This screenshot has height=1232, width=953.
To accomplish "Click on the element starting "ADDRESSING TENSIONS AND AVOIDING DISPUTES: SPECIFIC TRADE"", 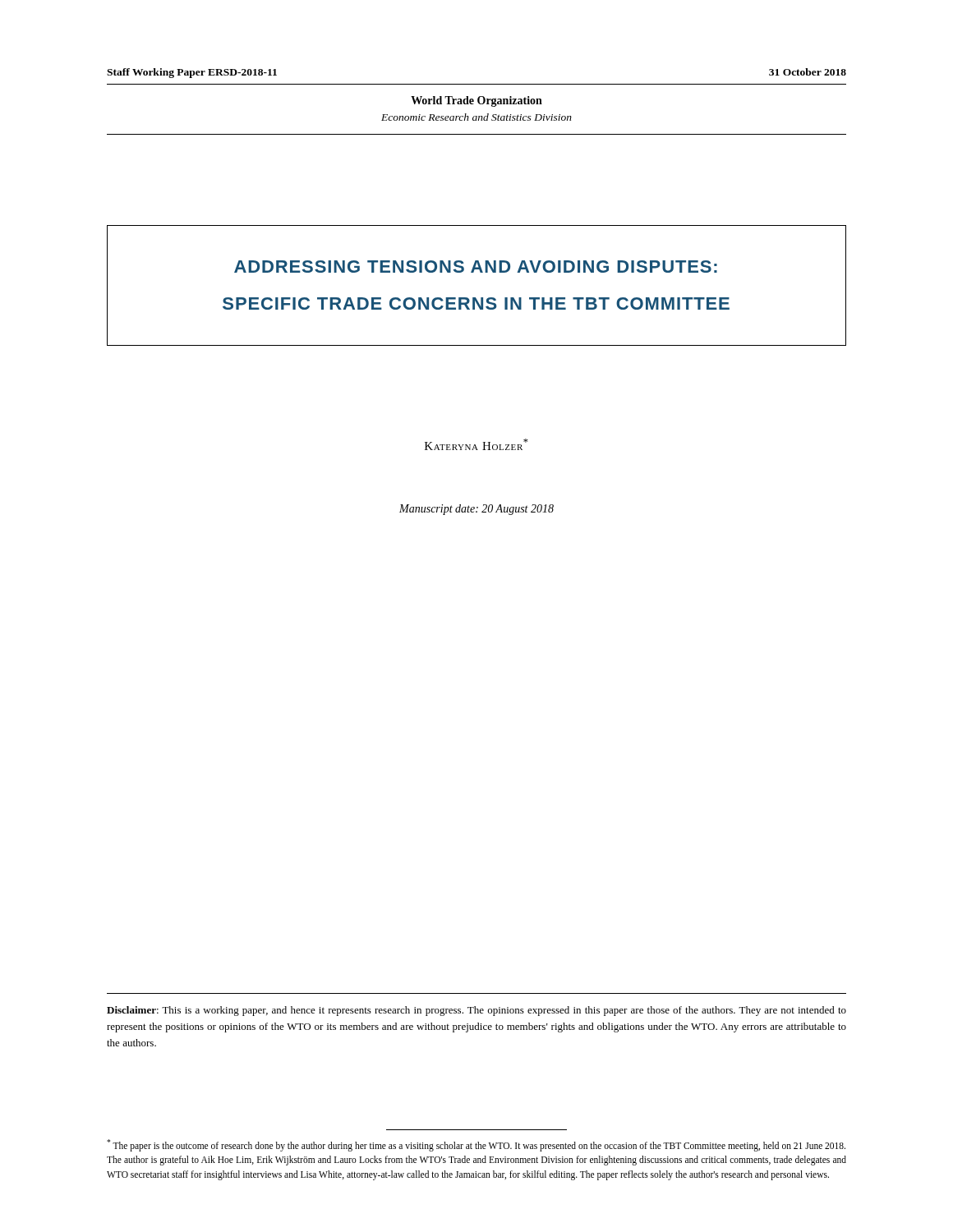I will (x=476, y=267).
